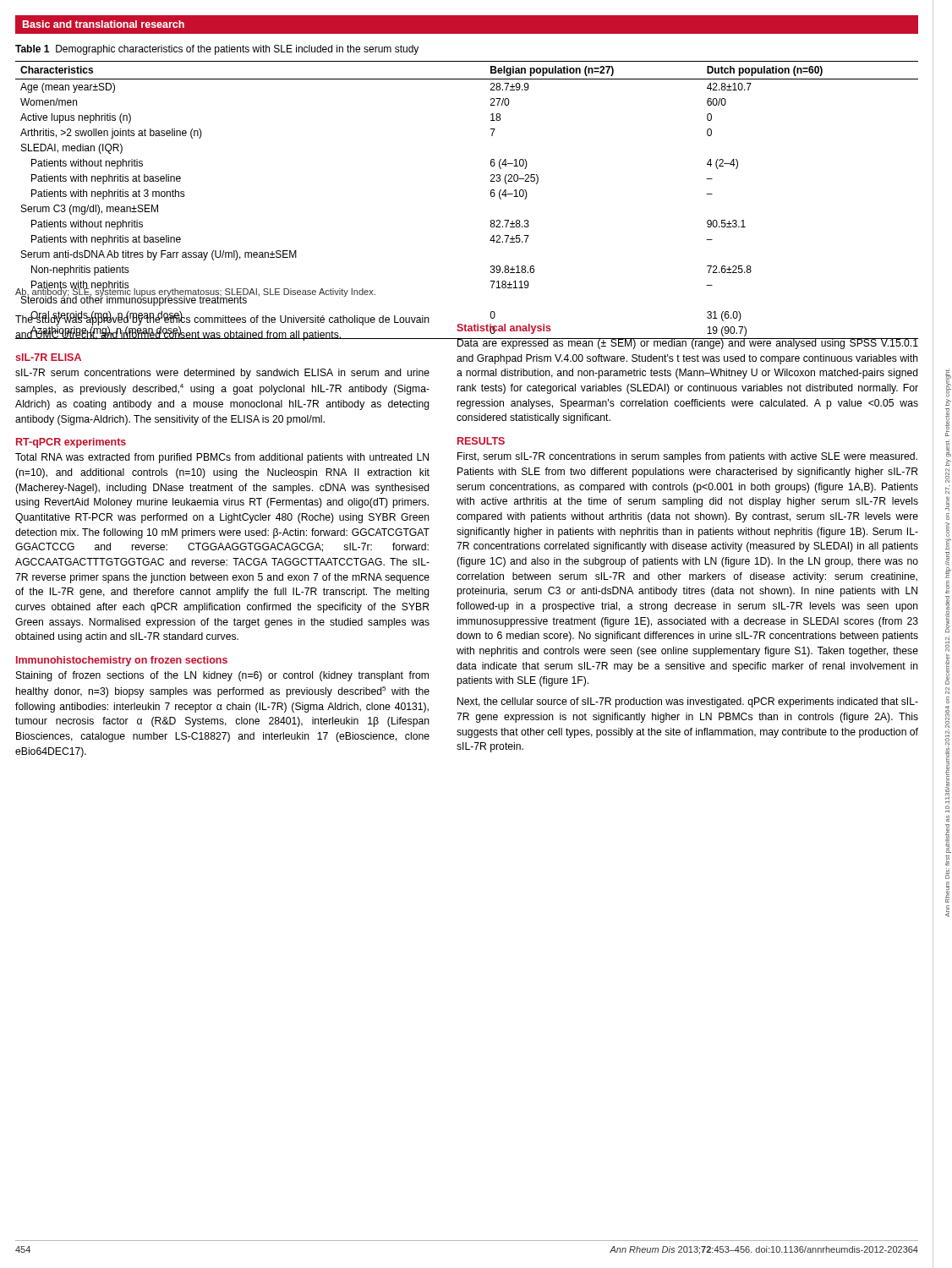Find the text starting "sIL-7R serum concentrations were determined by"
952x1268 pixels.
pyautogui.click(x=222, y=397)
